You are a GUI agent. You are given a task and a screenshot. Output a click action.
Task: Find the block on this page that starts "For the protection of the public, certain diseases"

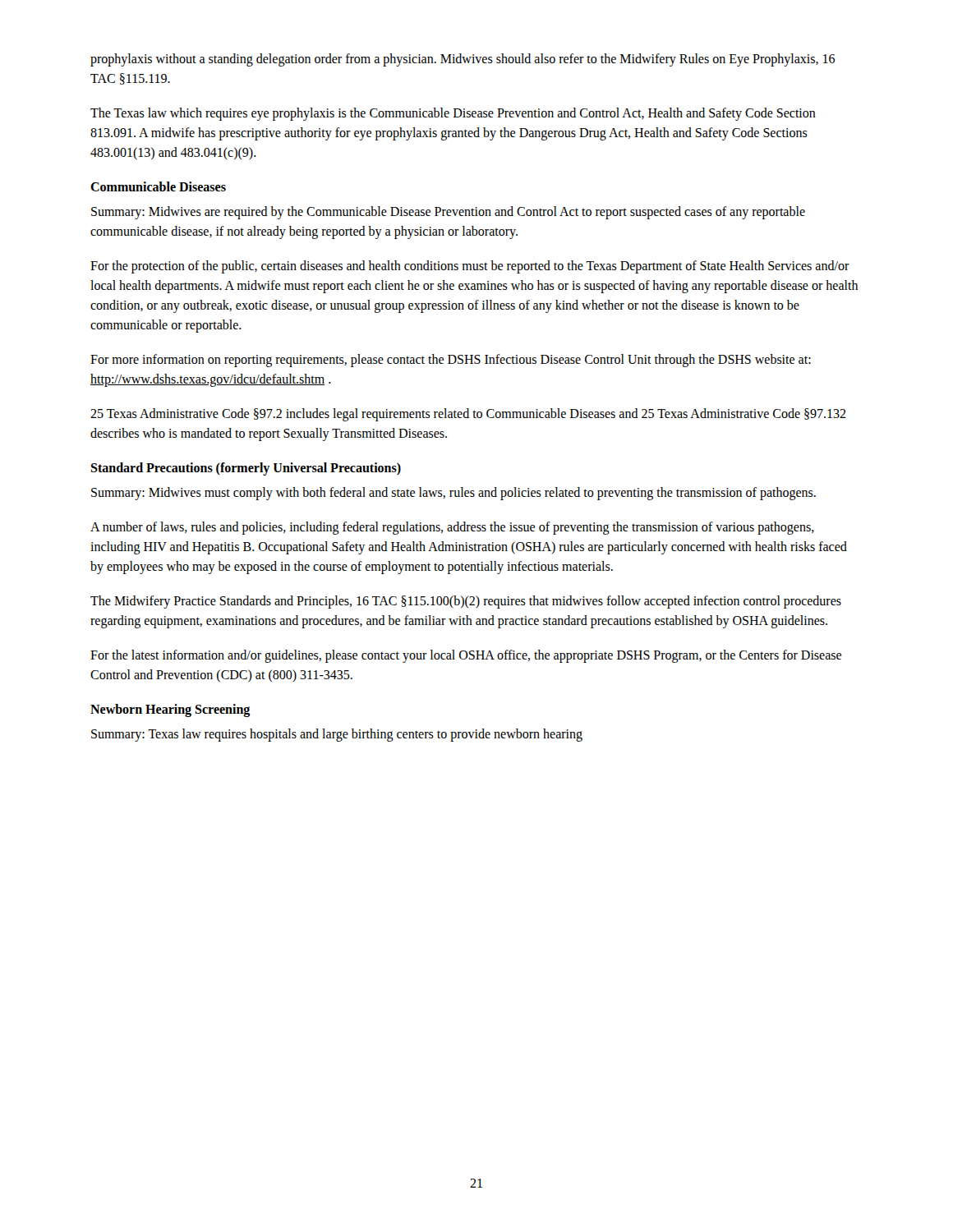pos(474,295)
